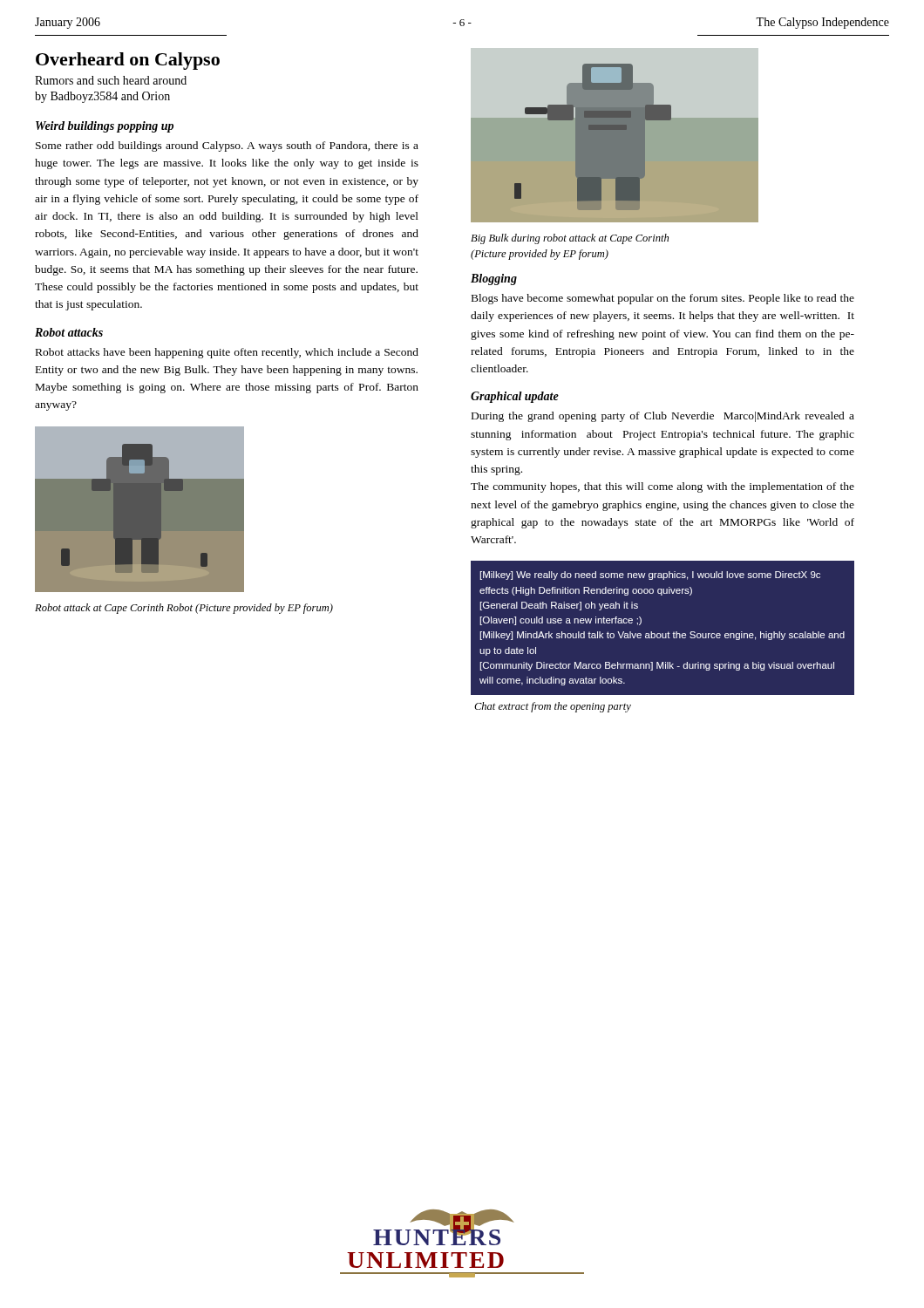Find the caption that reads "Robot attack at Cape"
The width and height of the screenshot is (924, 1308).
(184, 607)
